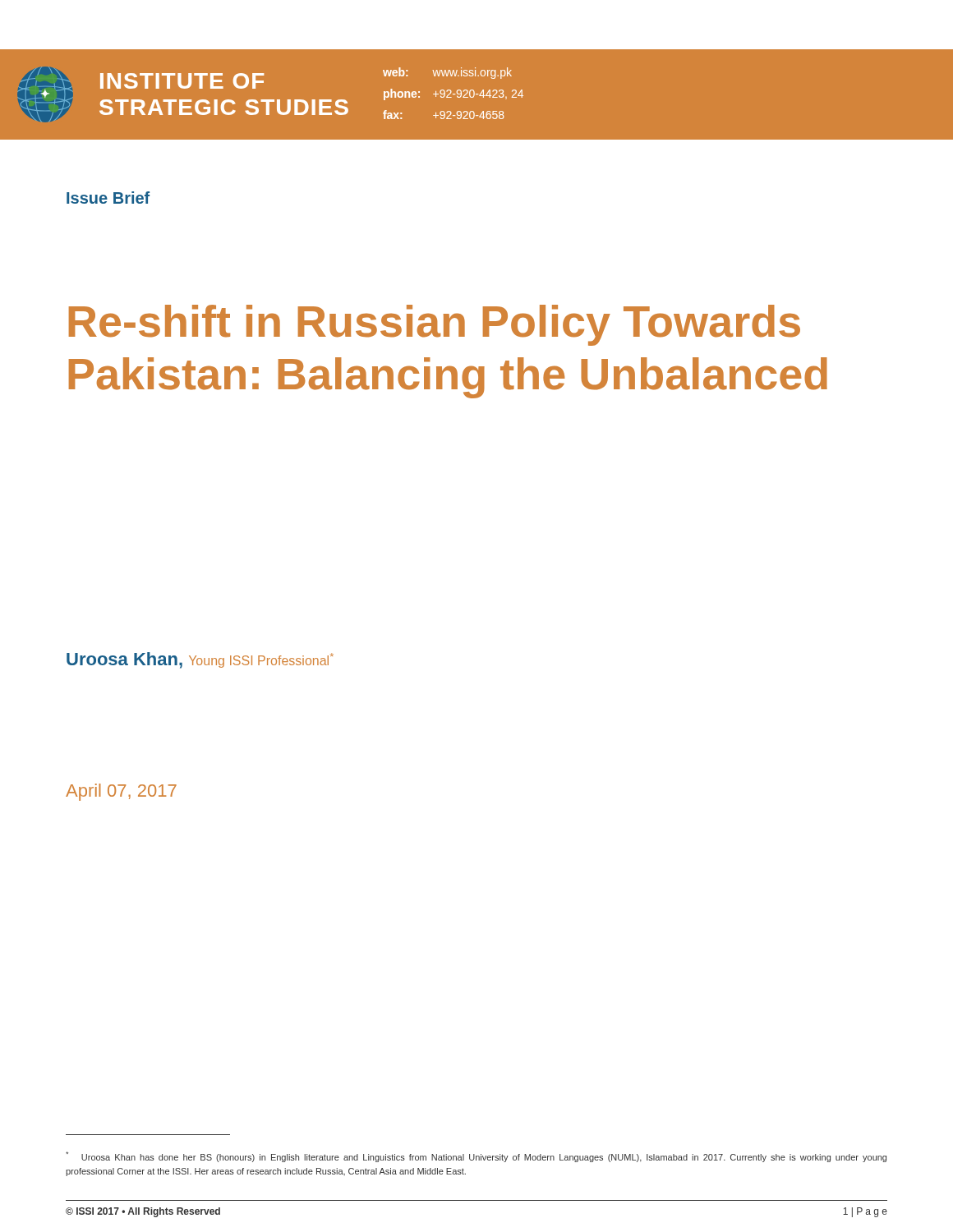Find the section header containing "Issue Brief"
Image resolution: width=953 pixels, height=1232 pixels.
tap(108, 198)
